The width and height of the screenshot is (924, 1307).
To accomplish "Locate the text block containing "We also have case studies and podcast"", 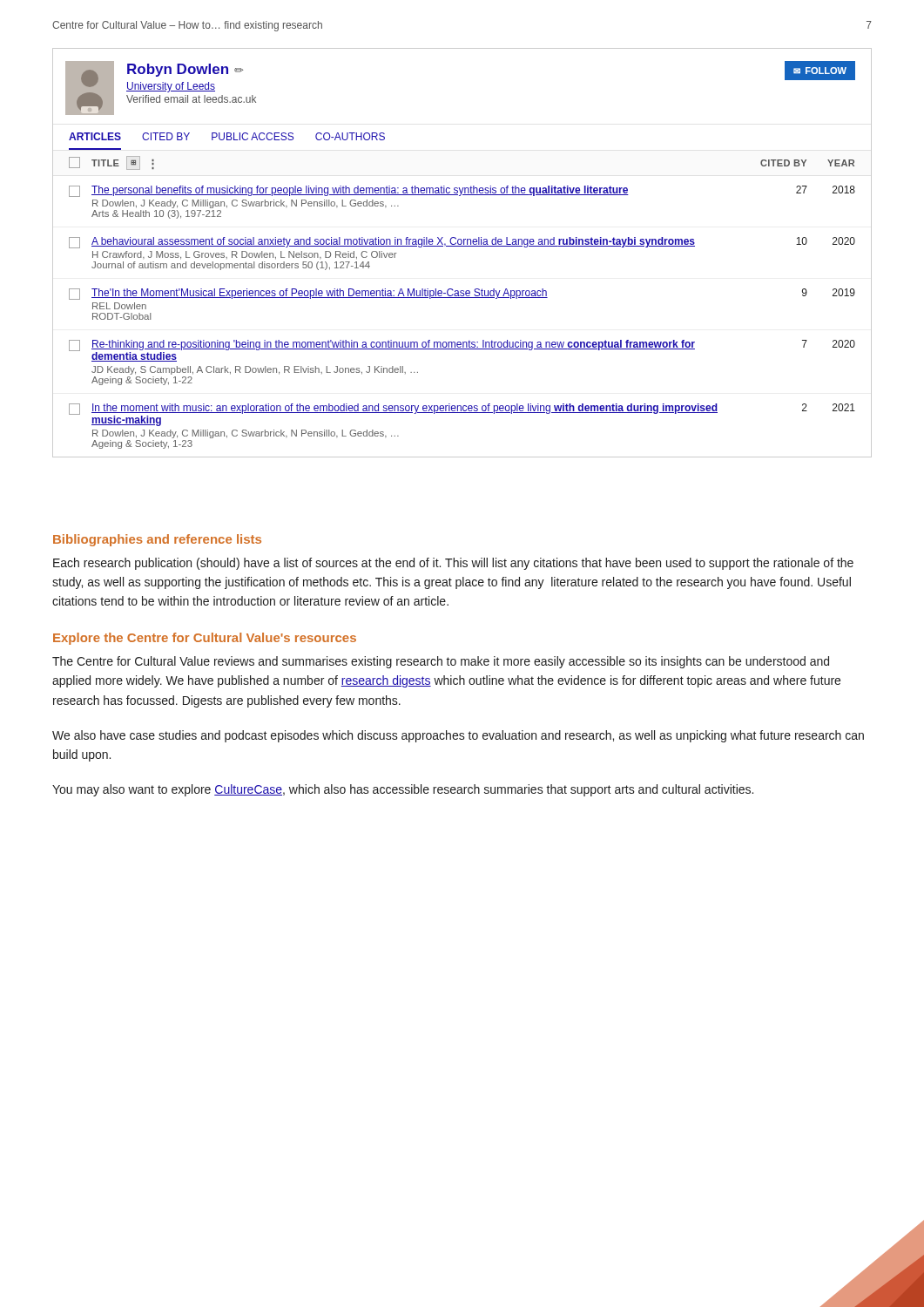I will click(458, 745).
